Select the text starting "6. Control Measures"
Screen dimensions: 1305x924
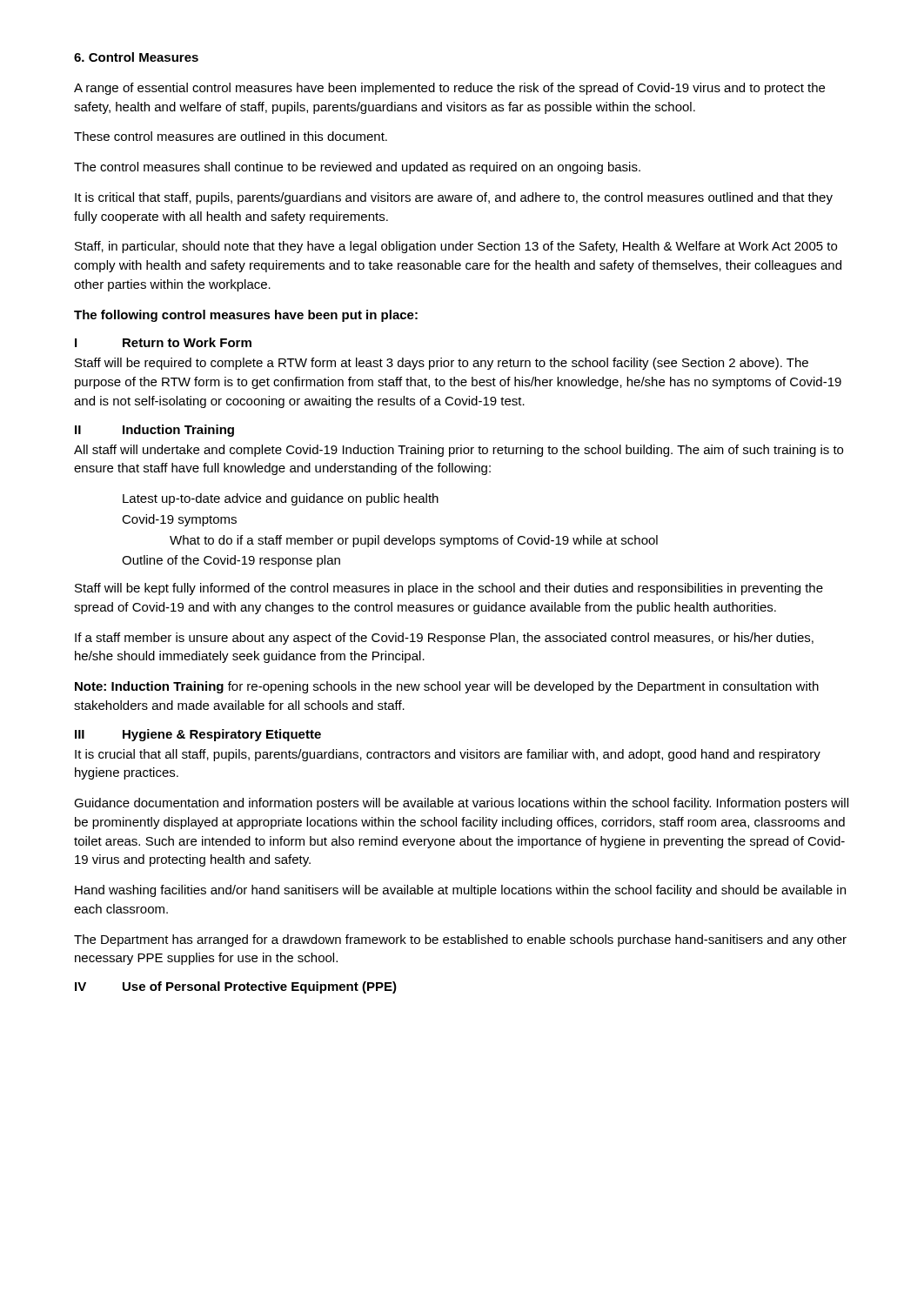tap(136, 57)
